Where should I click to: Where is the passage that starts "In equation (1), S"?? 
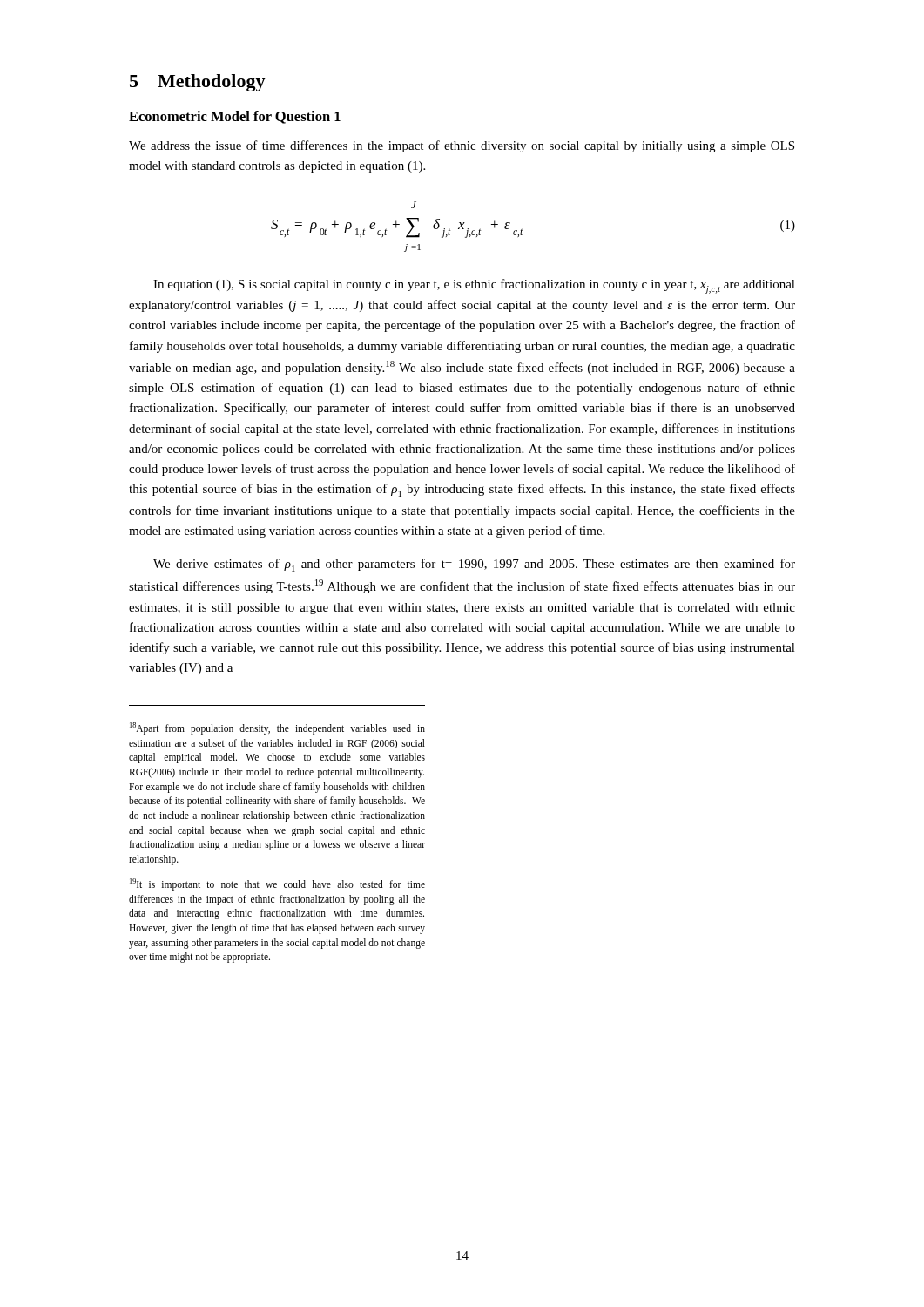pyautogui.click(x=462, y=476)
